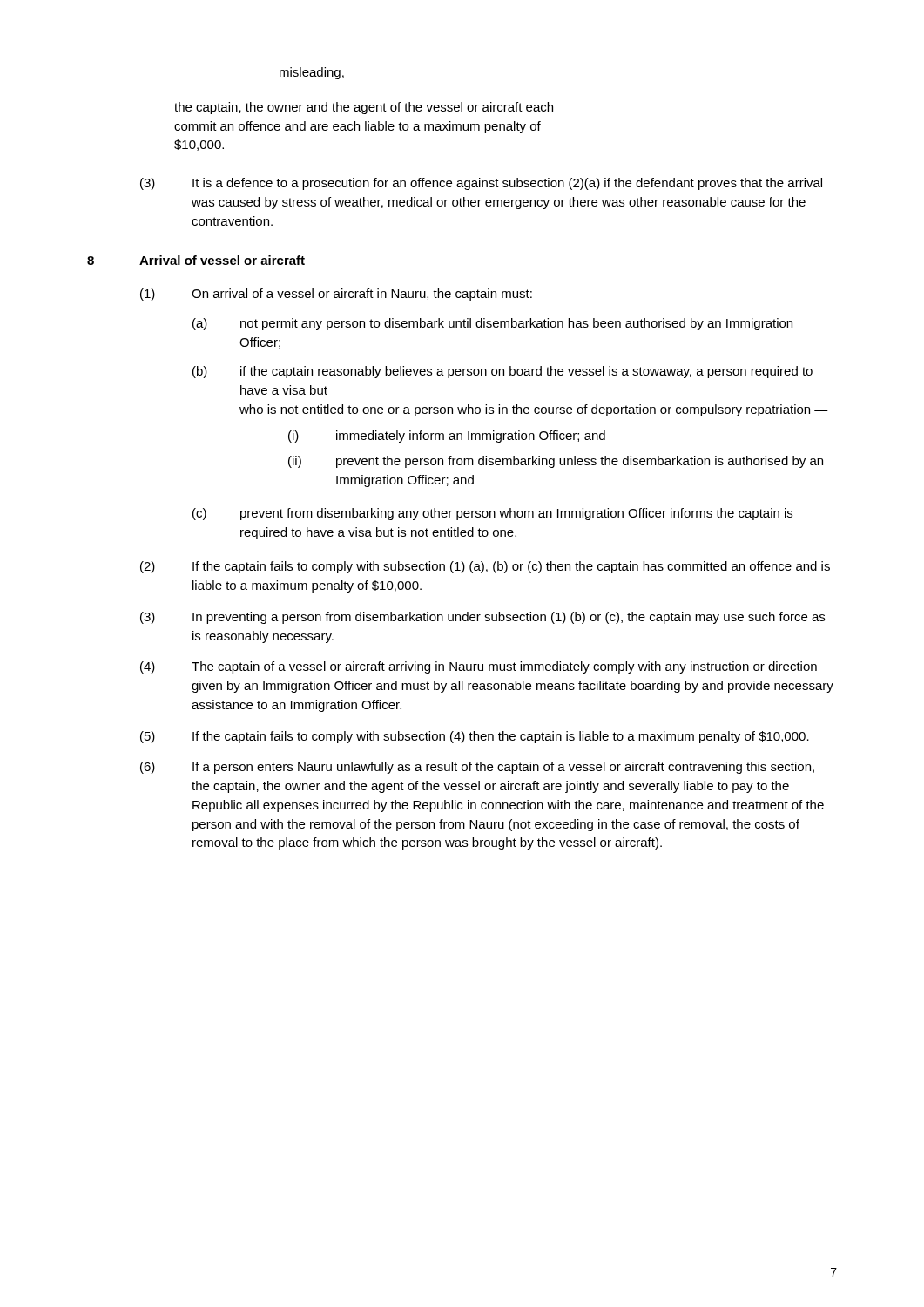Click where it says "8 Arrival of vessel or aircraft"
This screenshot has width=924, height=1307.
196,261
